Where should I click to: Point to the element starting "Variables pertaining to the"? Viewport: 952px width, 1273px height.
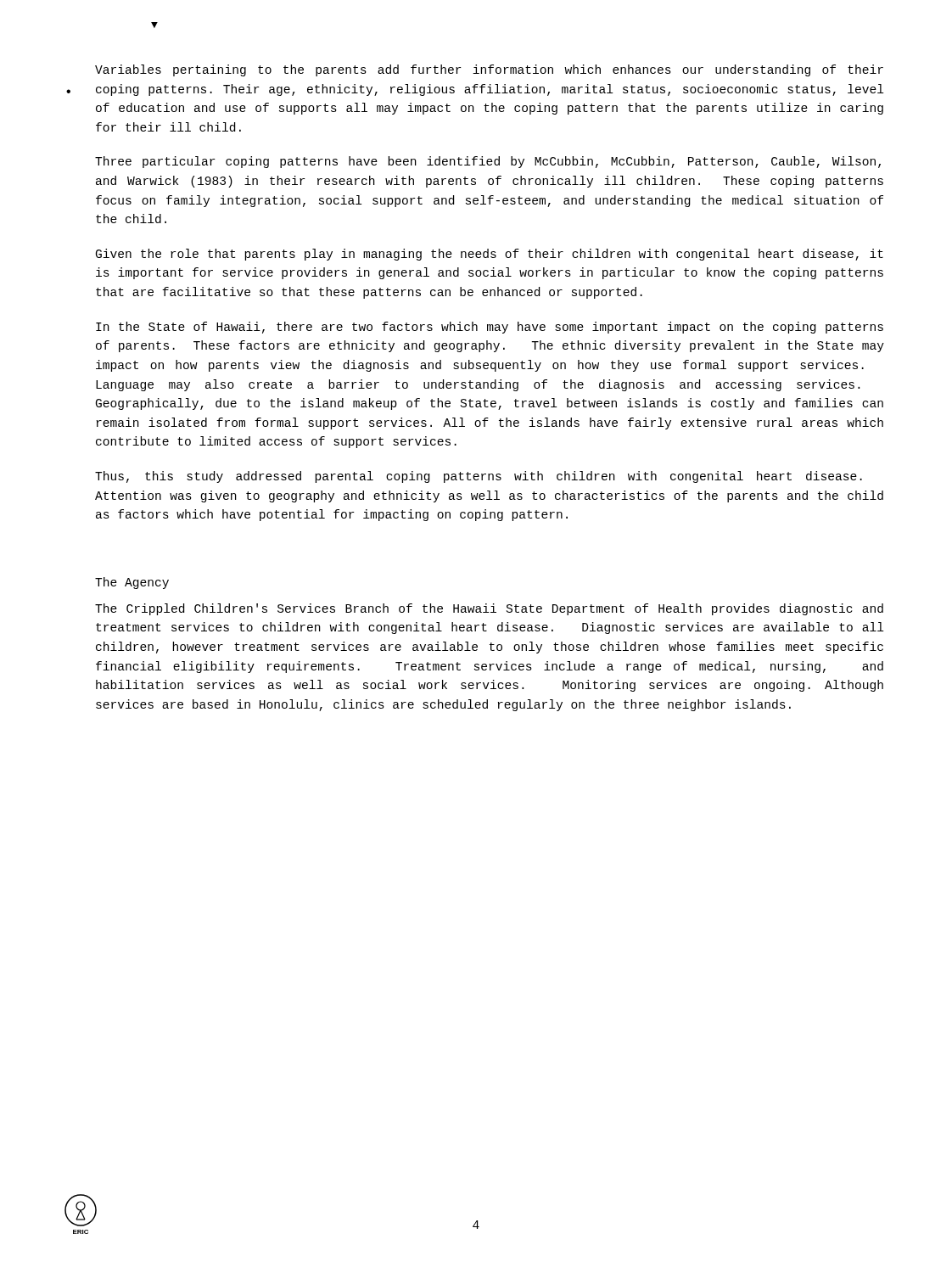click(x=490, y=99)
